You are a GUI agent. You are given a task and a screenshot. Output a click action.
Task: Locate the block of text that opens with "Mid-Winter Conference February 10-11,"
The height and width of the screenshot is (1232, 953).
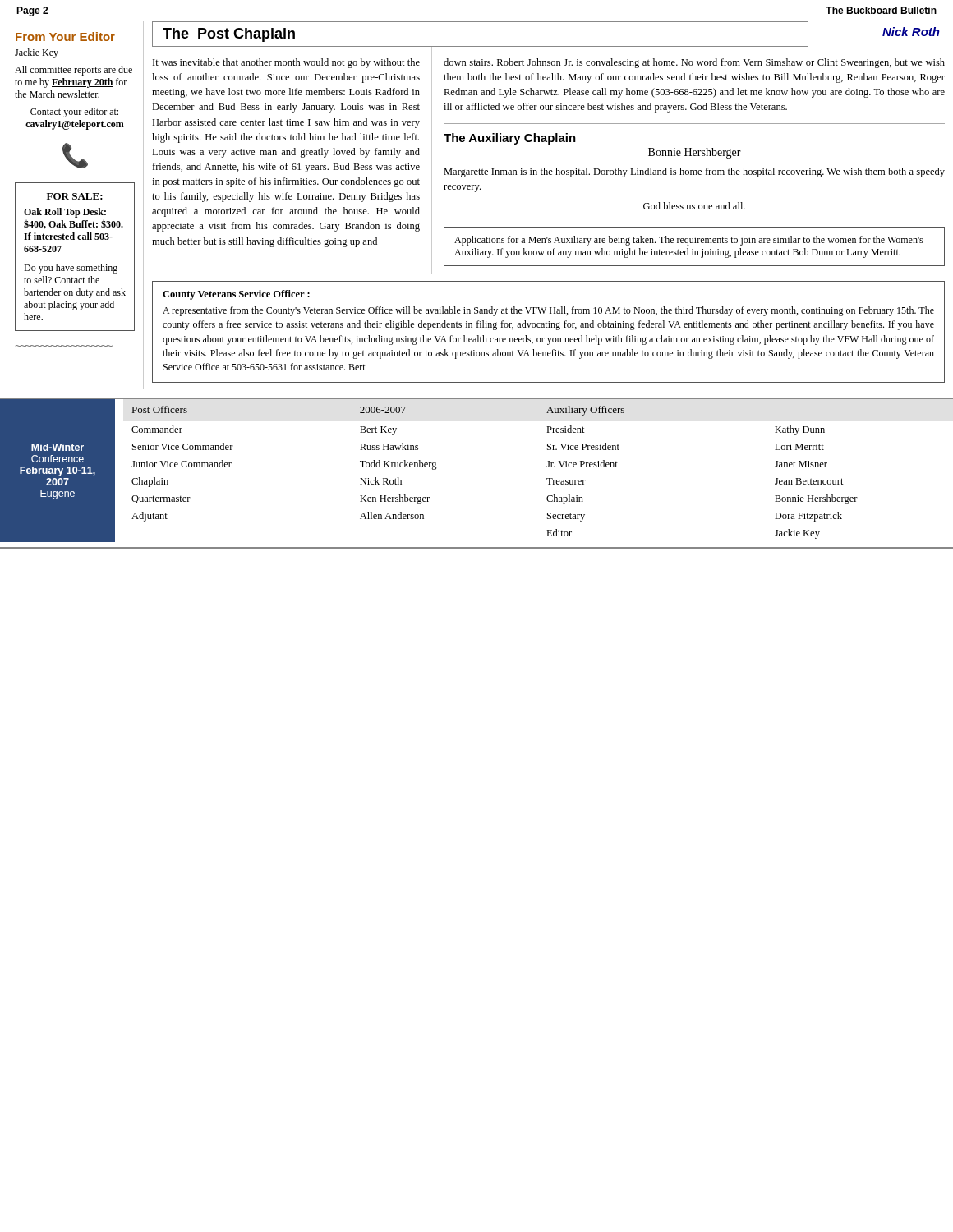[58, 471]
